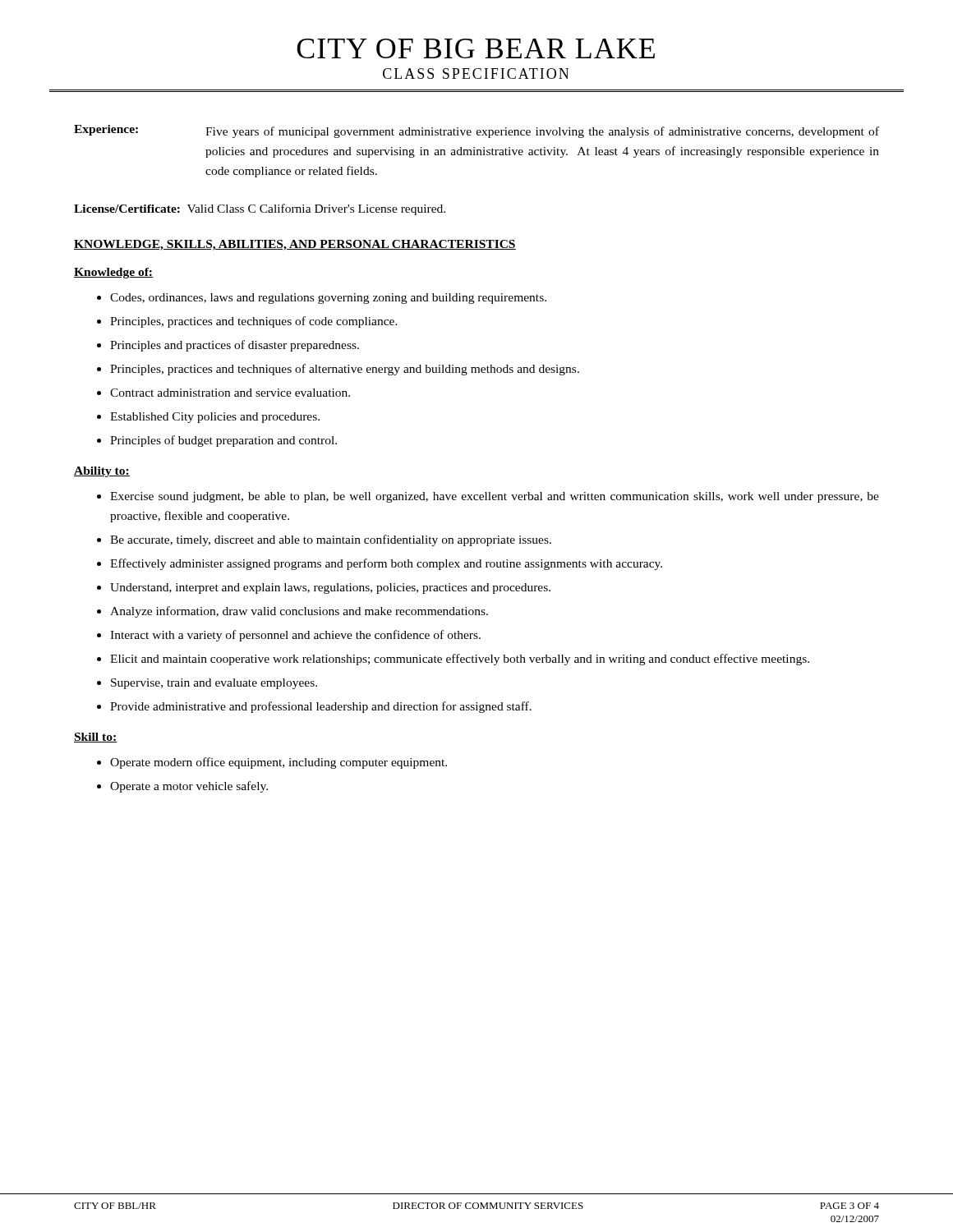Click on the element starting "Established City policies and"
This screenshot has width=953, height=1232.
click(x=215, y=416)
